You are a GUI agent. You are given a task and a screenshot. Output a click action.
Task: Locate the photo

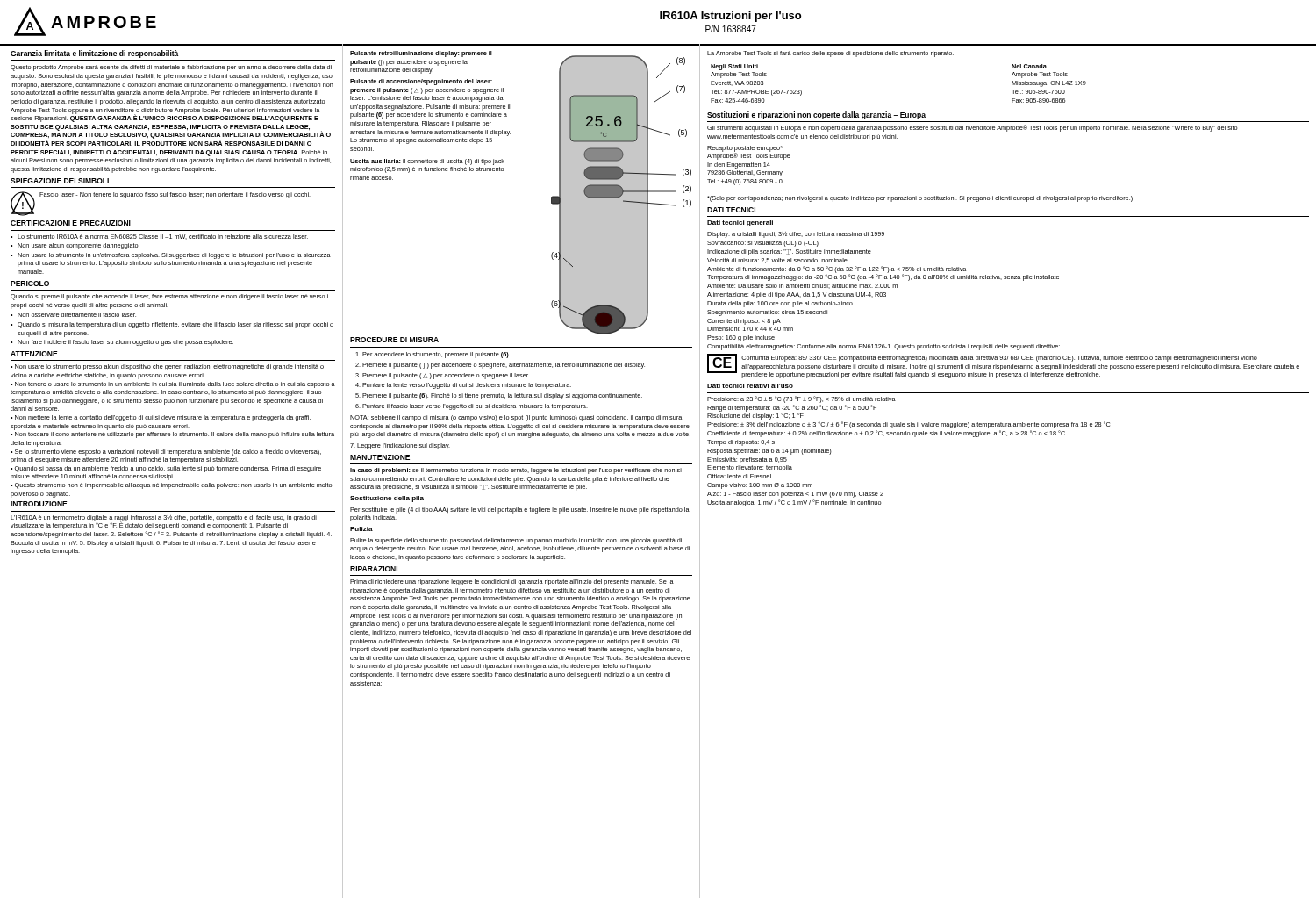pos(623,210)
